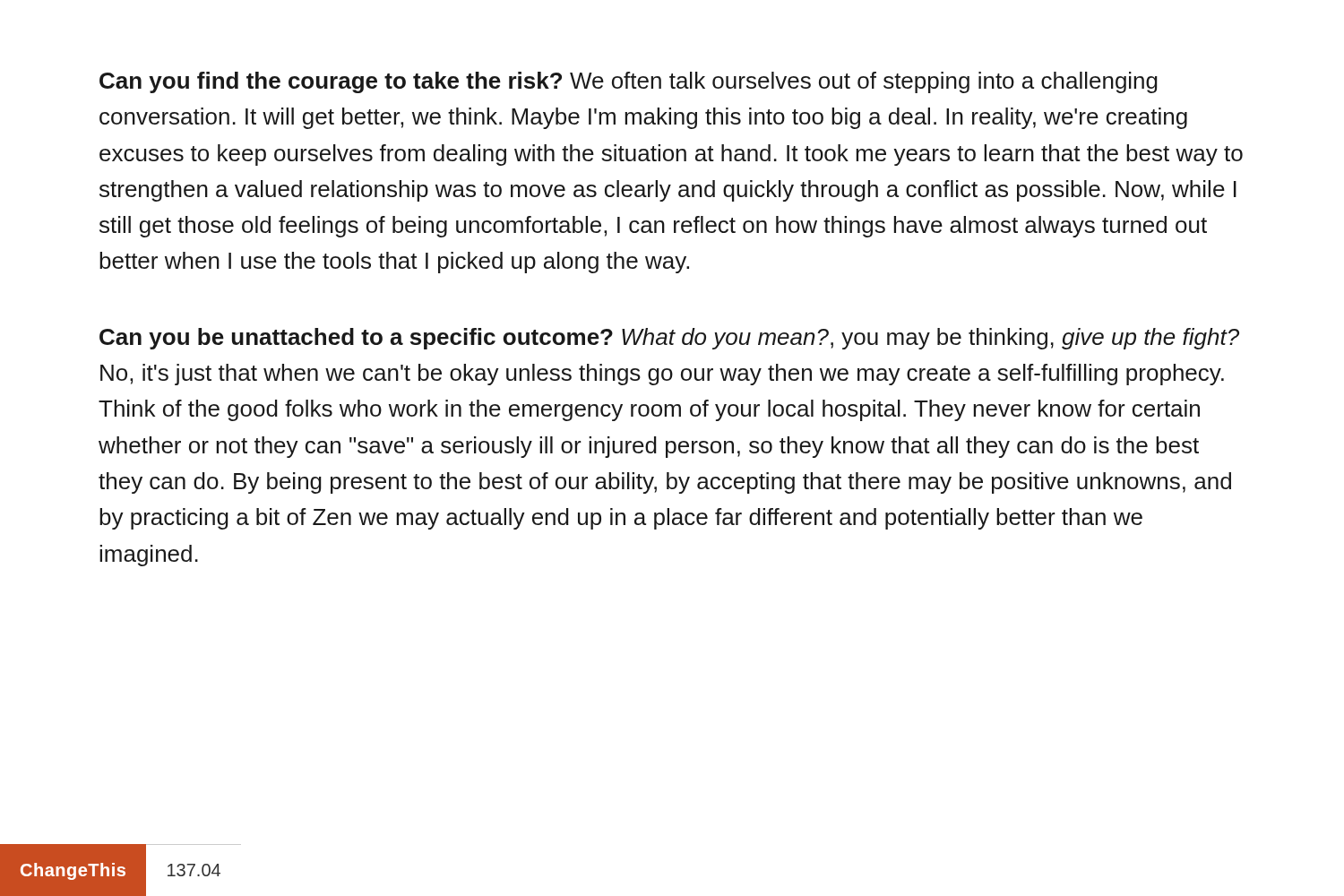Select the text block that says "Can you be unattached to a specific"
The width and height of the screenshot is (1344, 896).
[x=669, y=445]
